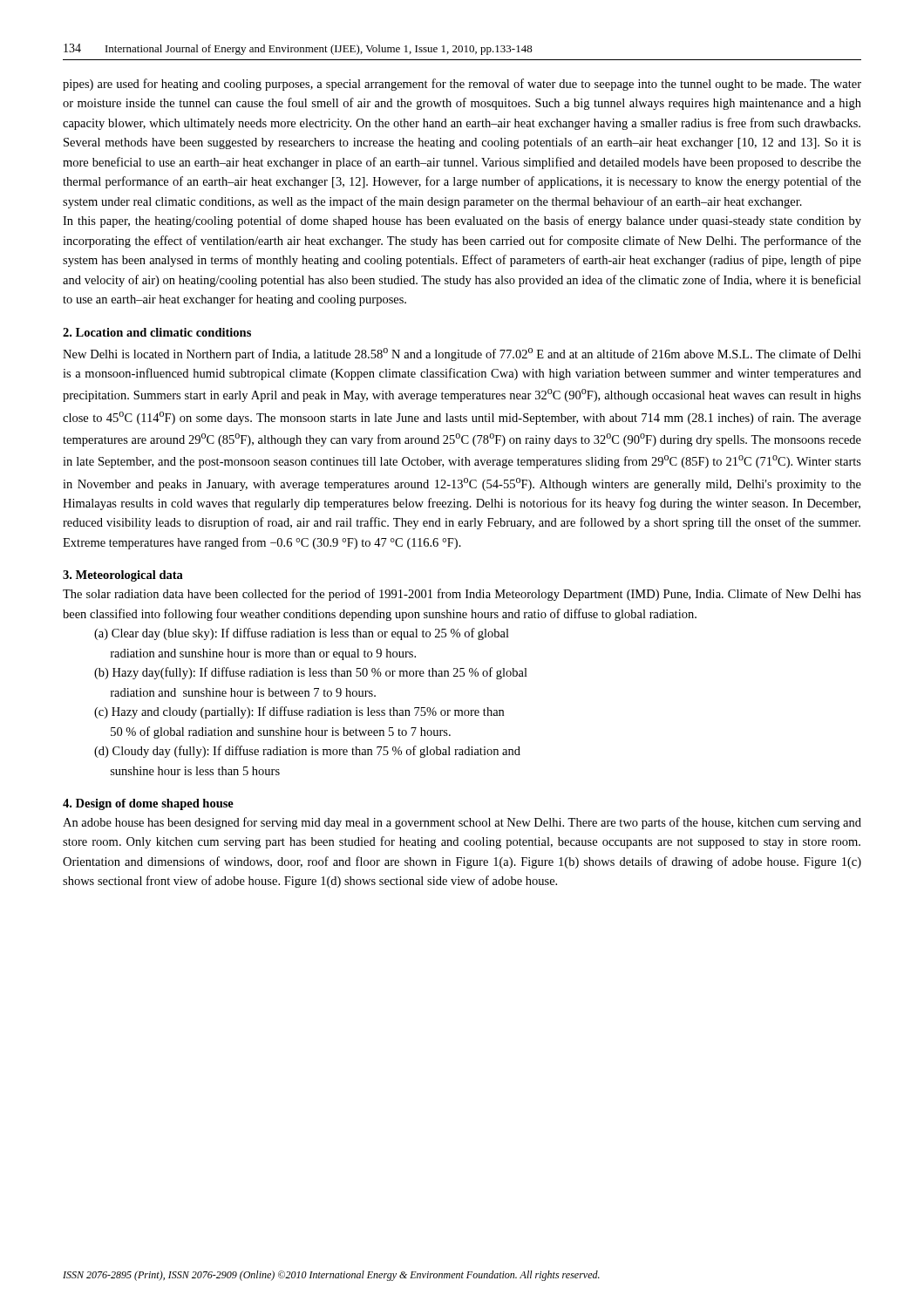Screen dimensions: 1308x924
Task: Click on the text block with the text "New Delhi is located in Northern part of"
Action: click(462, 446)
